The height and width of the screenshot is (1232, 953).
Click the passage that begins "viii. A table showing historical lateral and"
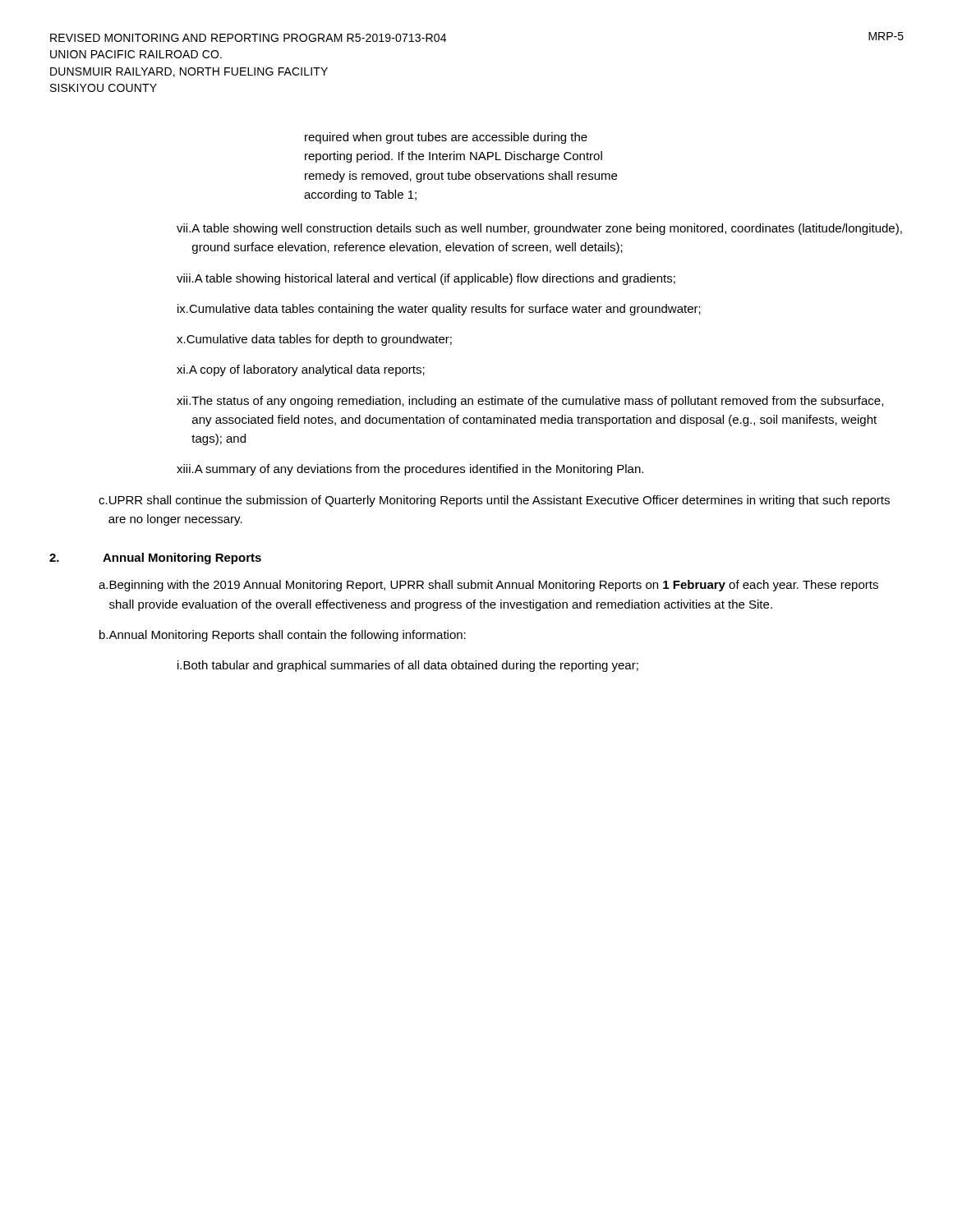476,278
